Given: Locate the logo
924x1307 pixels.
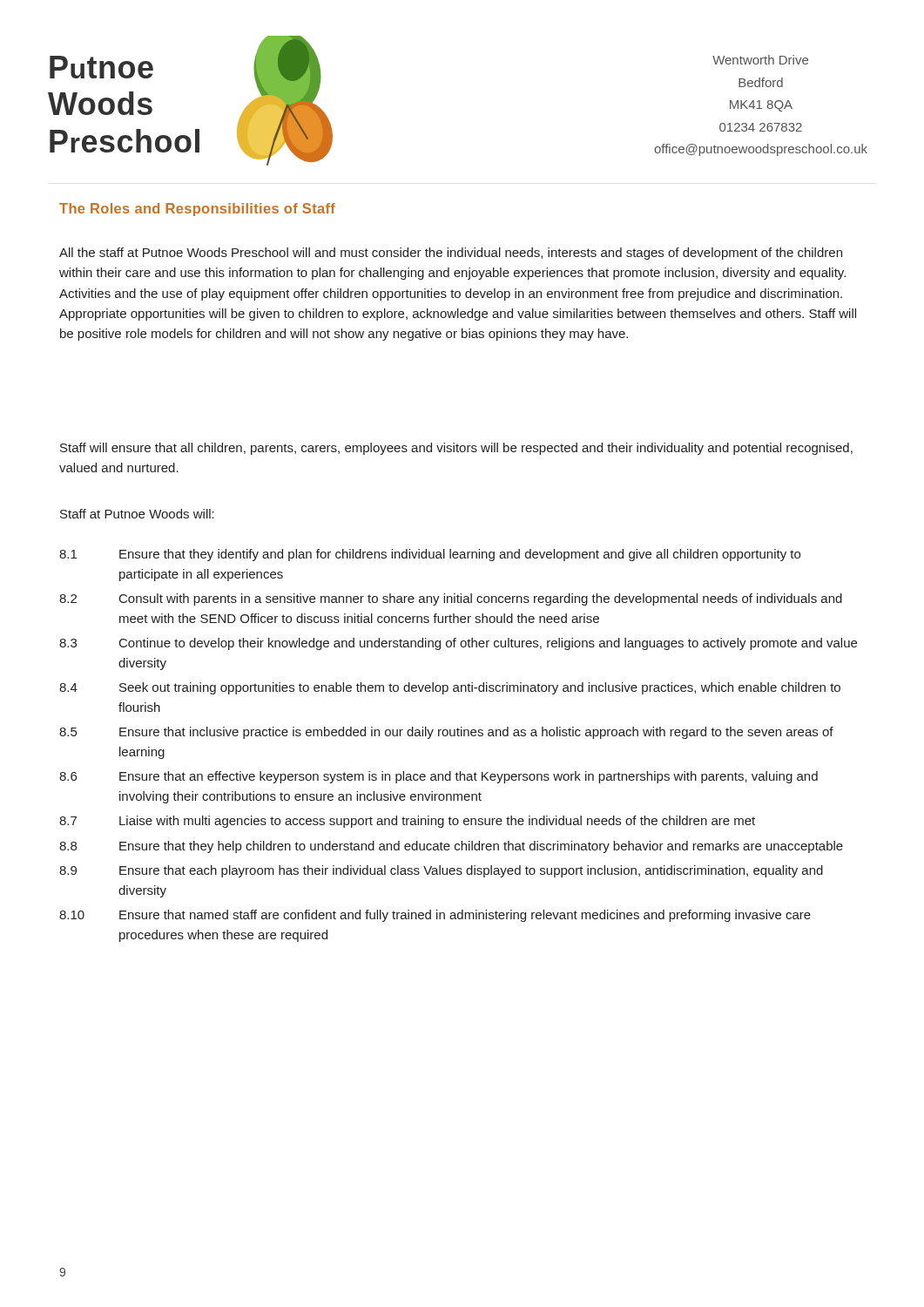Looking at the screenshot, I should click(x=462, y=105).
